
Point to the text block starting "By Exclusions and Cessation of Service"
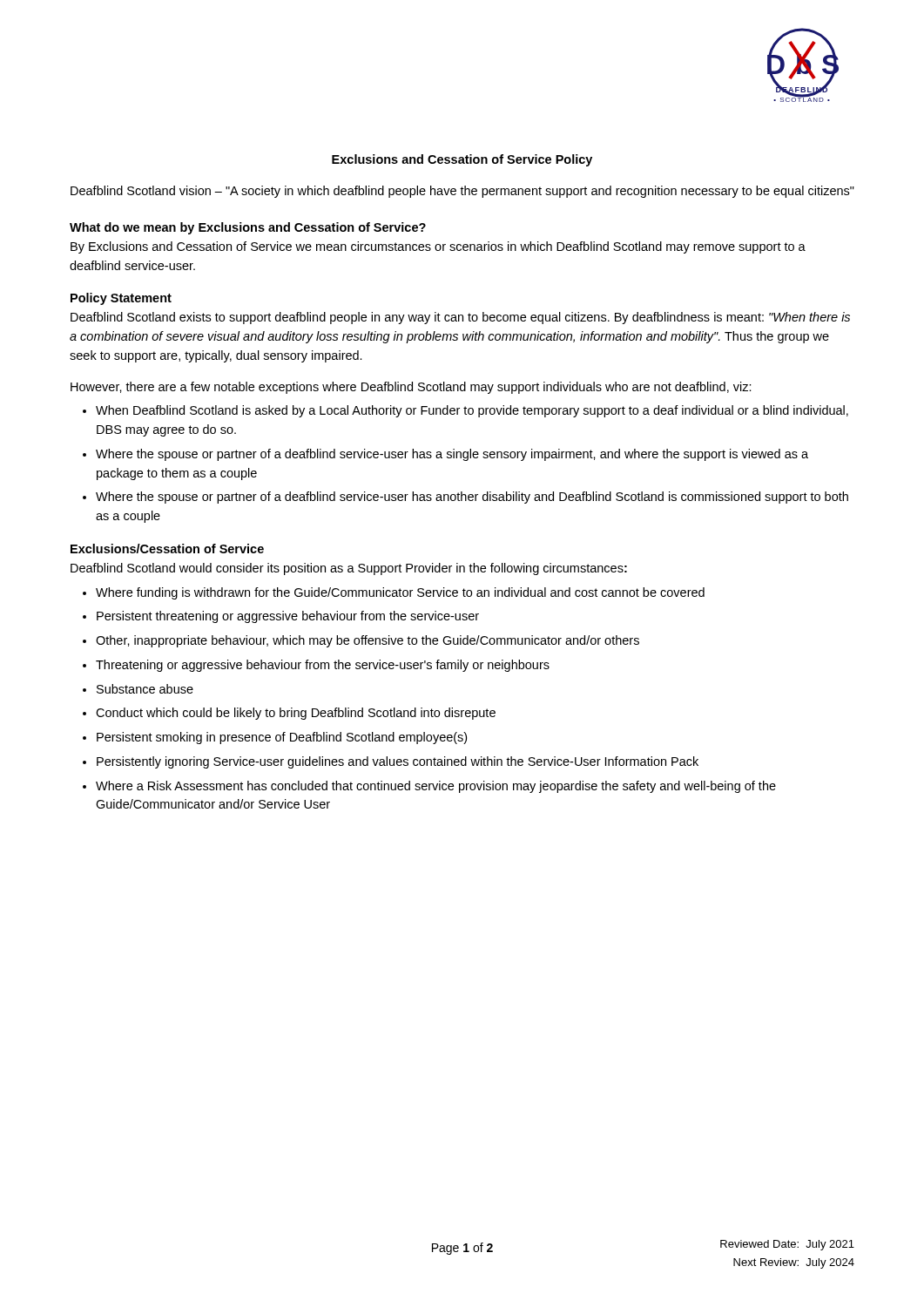click(437, 256)
